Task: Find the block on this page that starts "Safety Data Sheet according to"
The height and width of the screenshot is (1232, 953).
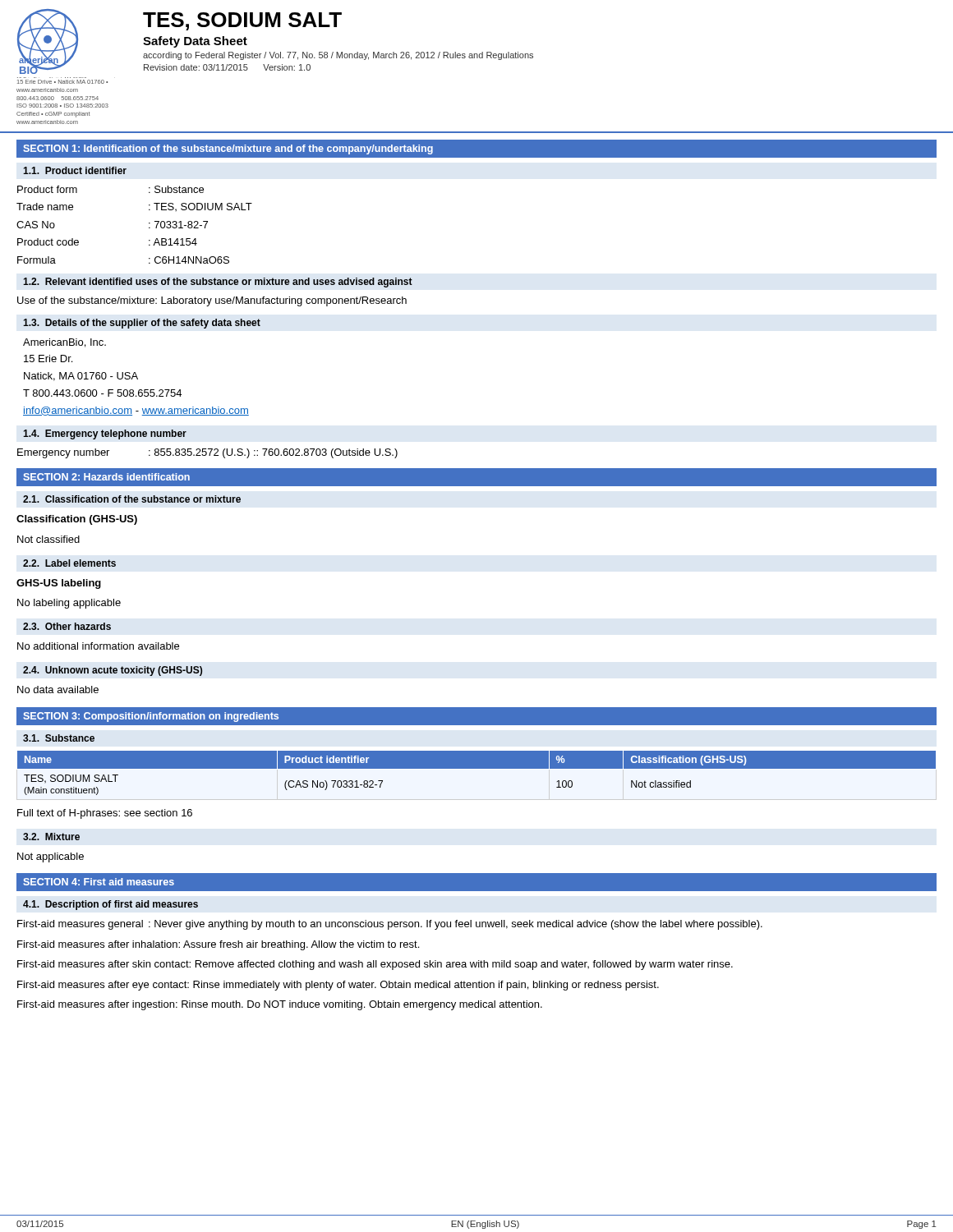Action: (540, 54)
